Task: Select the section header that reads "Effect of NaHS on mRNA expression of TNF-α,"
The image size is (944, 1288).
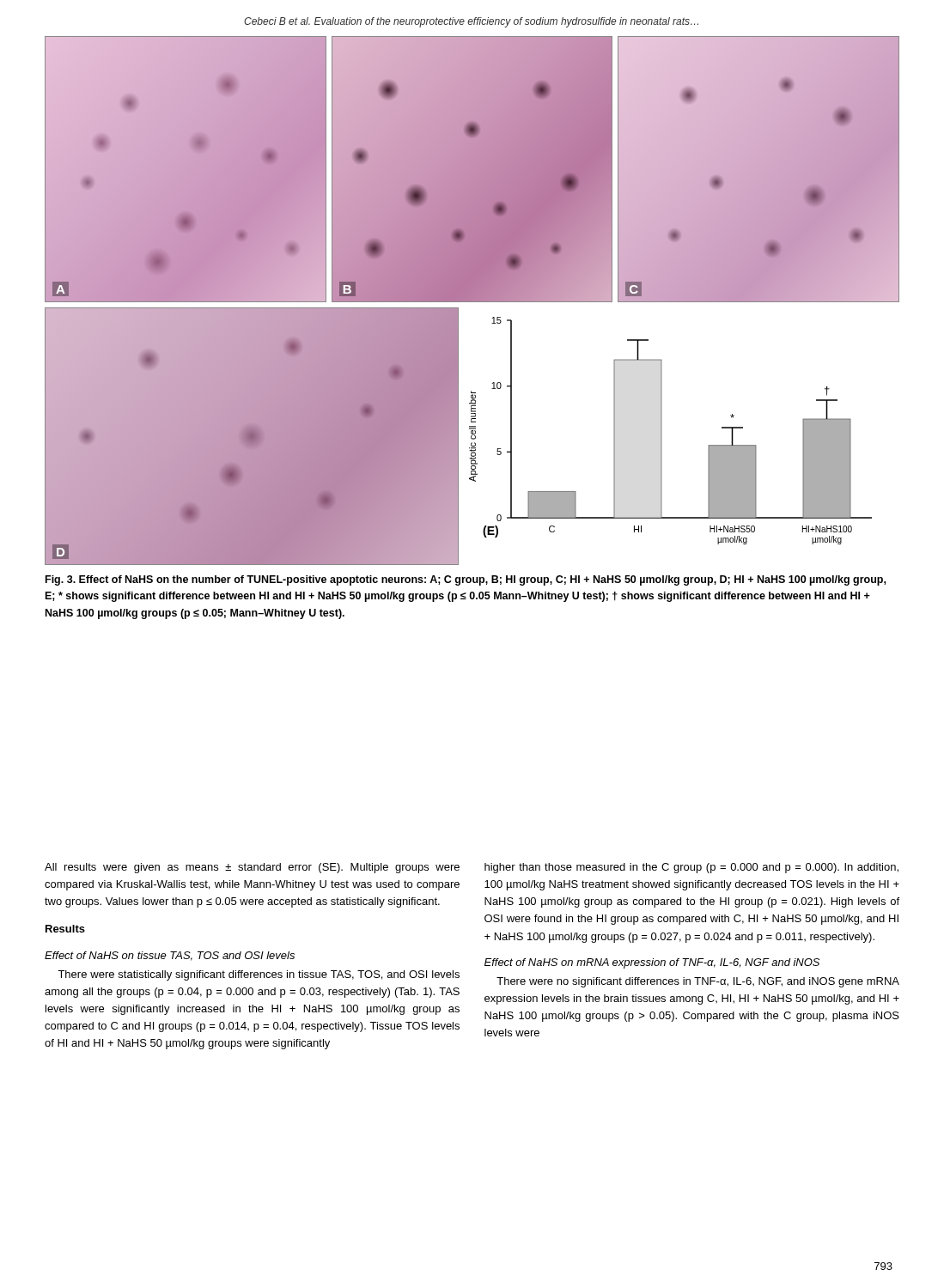Action: point(652,962)
